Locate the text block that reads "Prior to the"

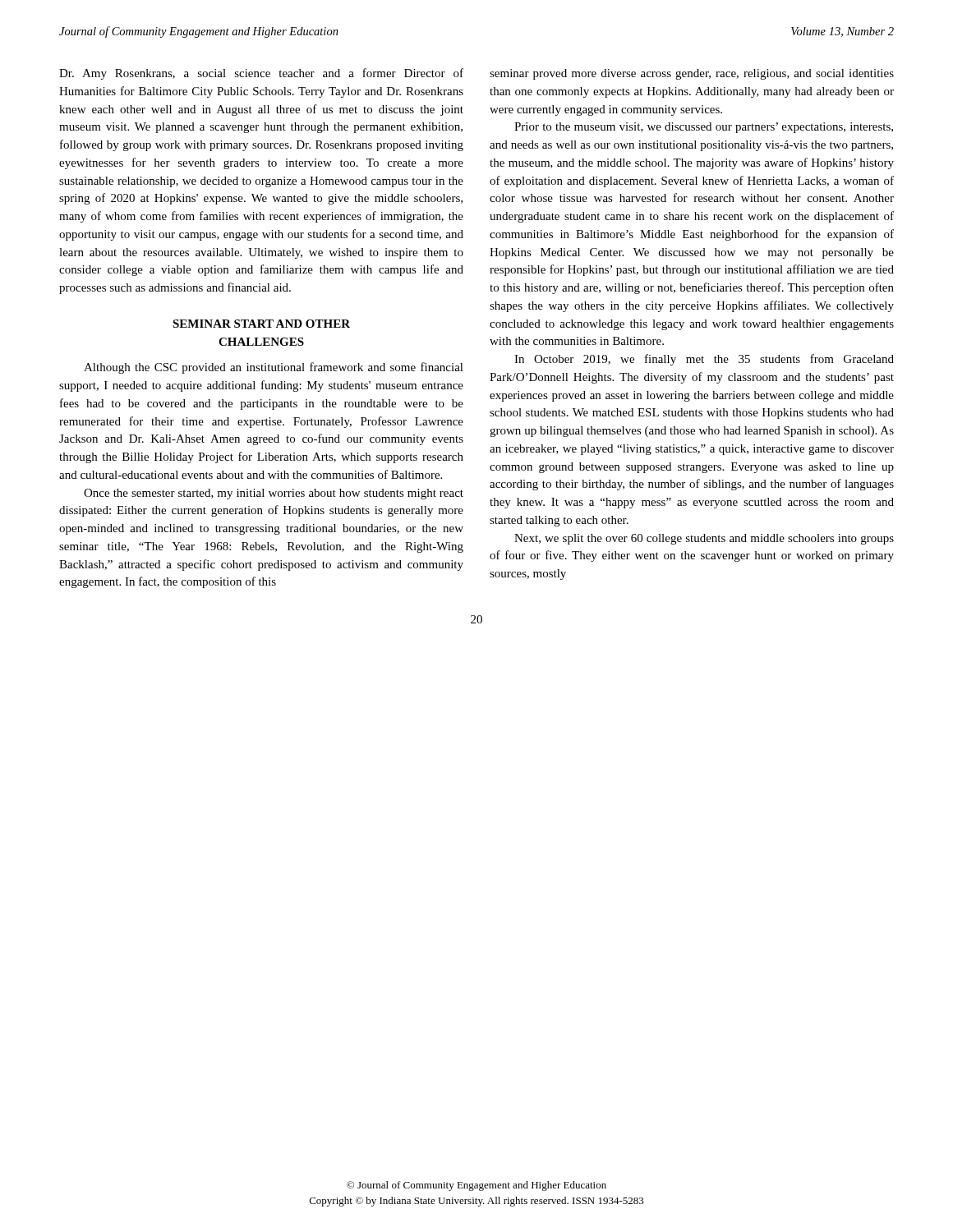pyautogui.click(x=692, y=235)
